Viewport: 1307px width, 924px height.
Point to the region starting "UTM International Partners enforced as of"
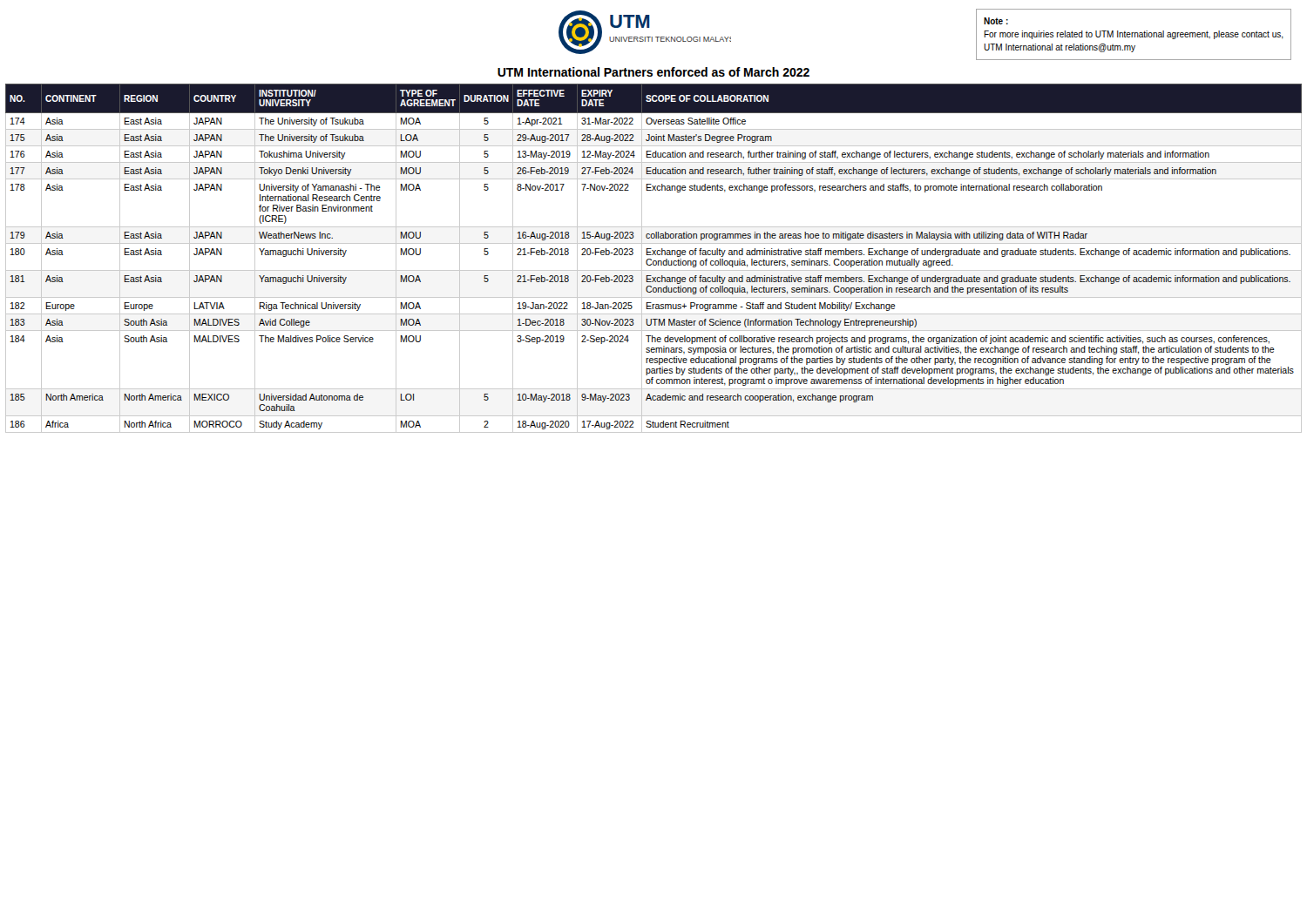coord(654,72)
